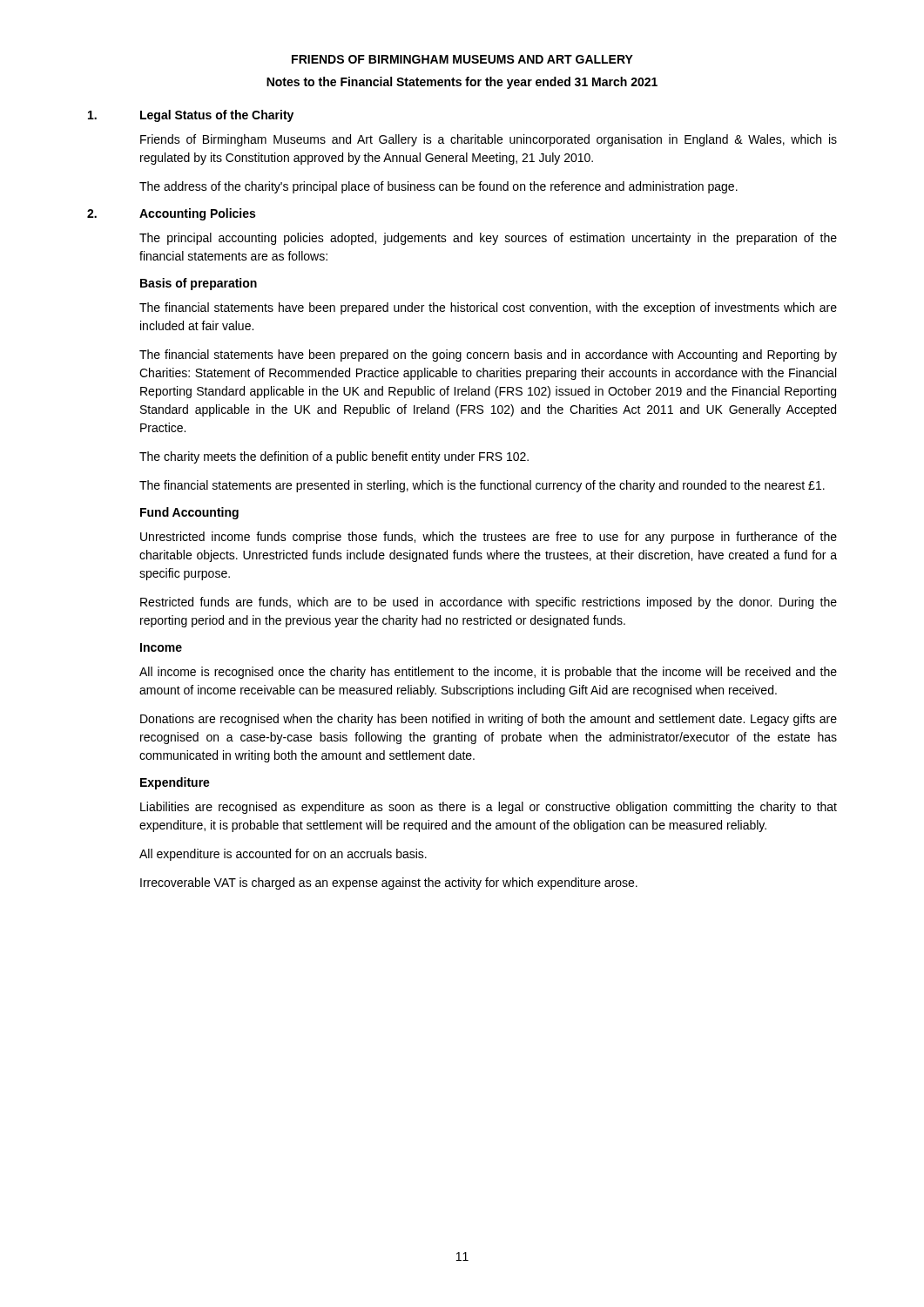Select the text block with the text "All income is recognised once"
The height and width of the screenshot is (1307, 924).
coord(488,681)
